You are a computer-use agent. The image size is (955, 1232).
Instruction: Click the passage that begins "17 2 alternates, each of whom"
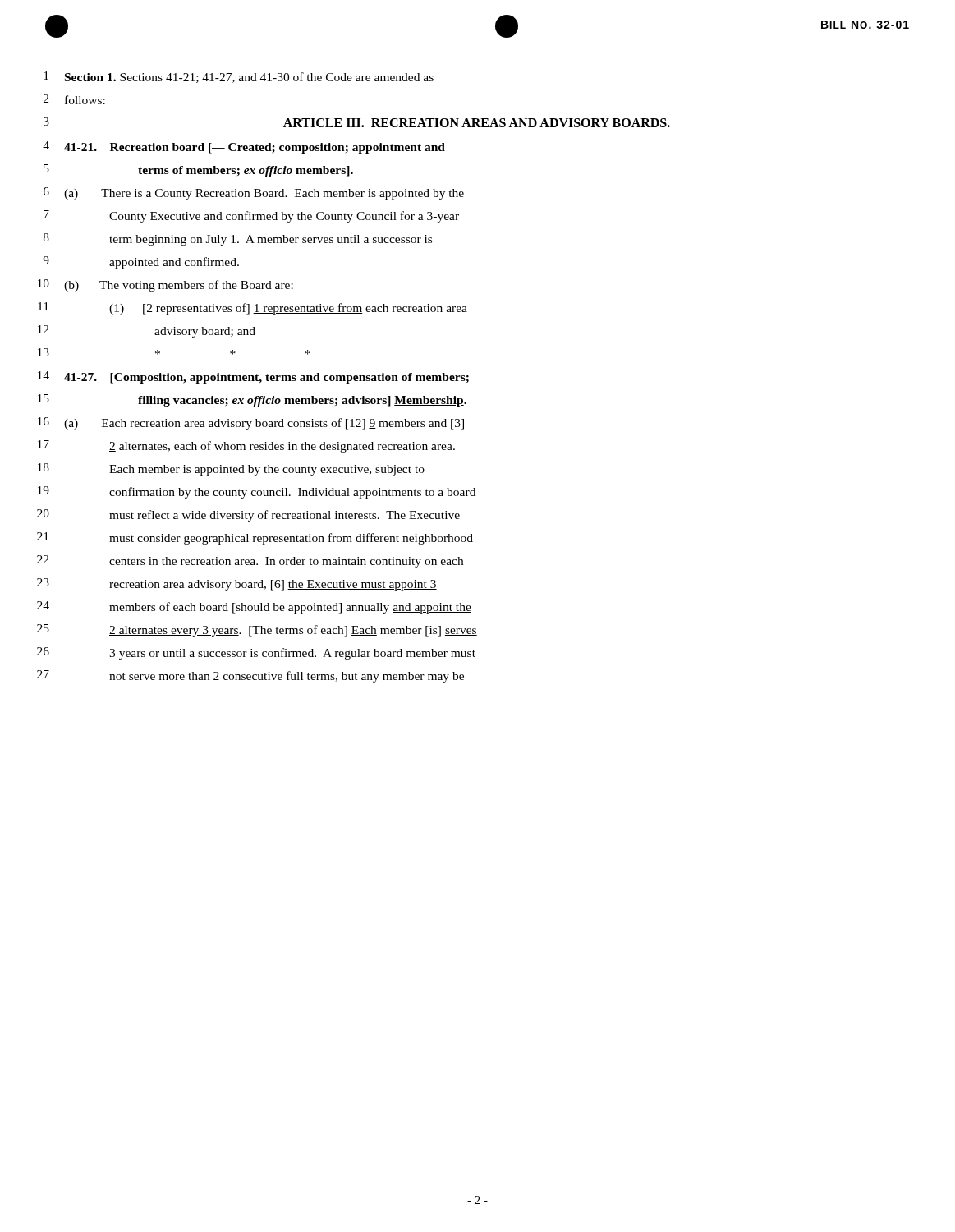coord(246,446)
